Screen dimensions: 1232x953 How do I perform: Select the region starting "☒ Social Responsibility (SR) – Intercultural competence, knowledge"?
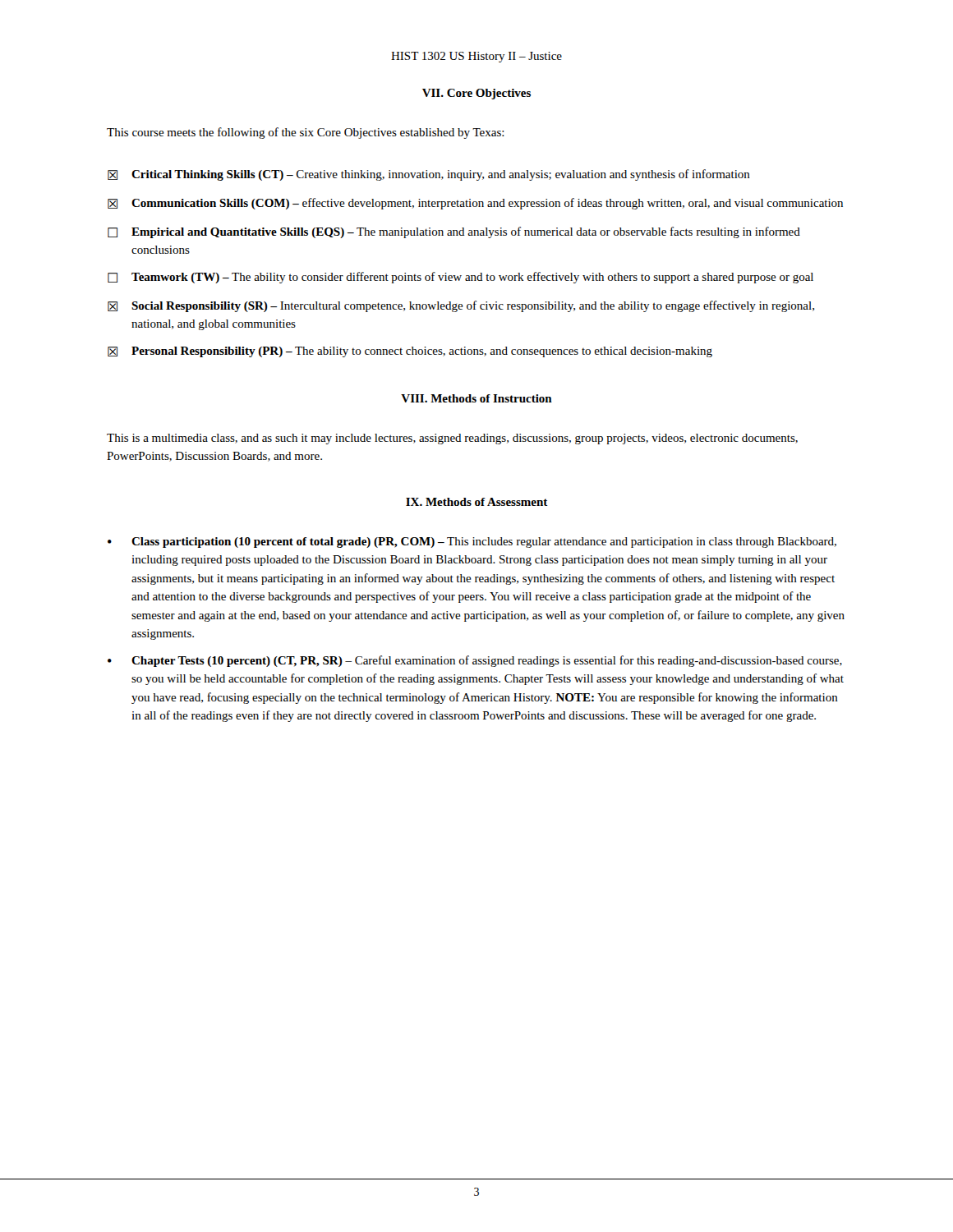[x=476, y=315]
